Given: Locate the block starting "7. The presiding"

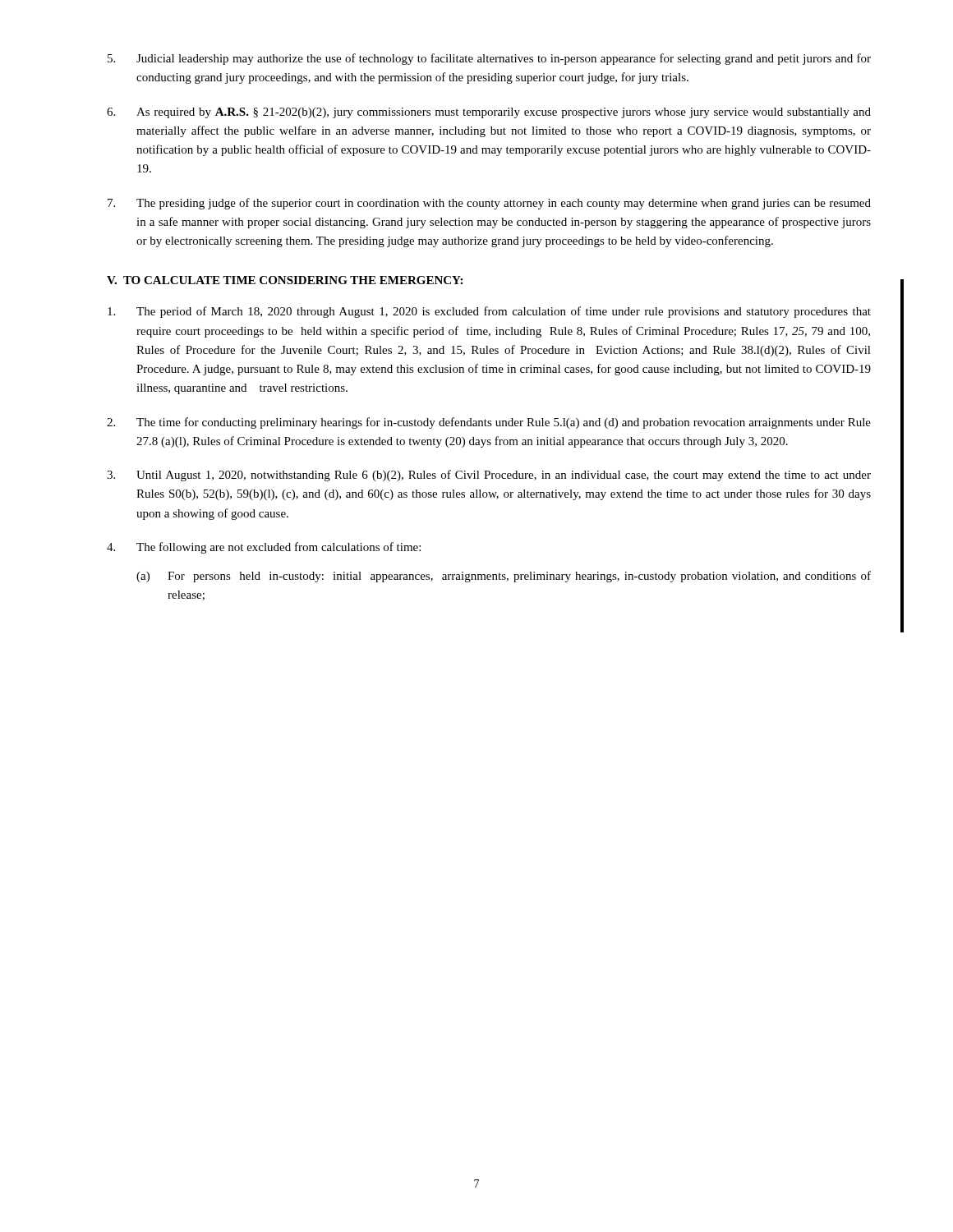Looking at the screenshot, I should (489, 222).
